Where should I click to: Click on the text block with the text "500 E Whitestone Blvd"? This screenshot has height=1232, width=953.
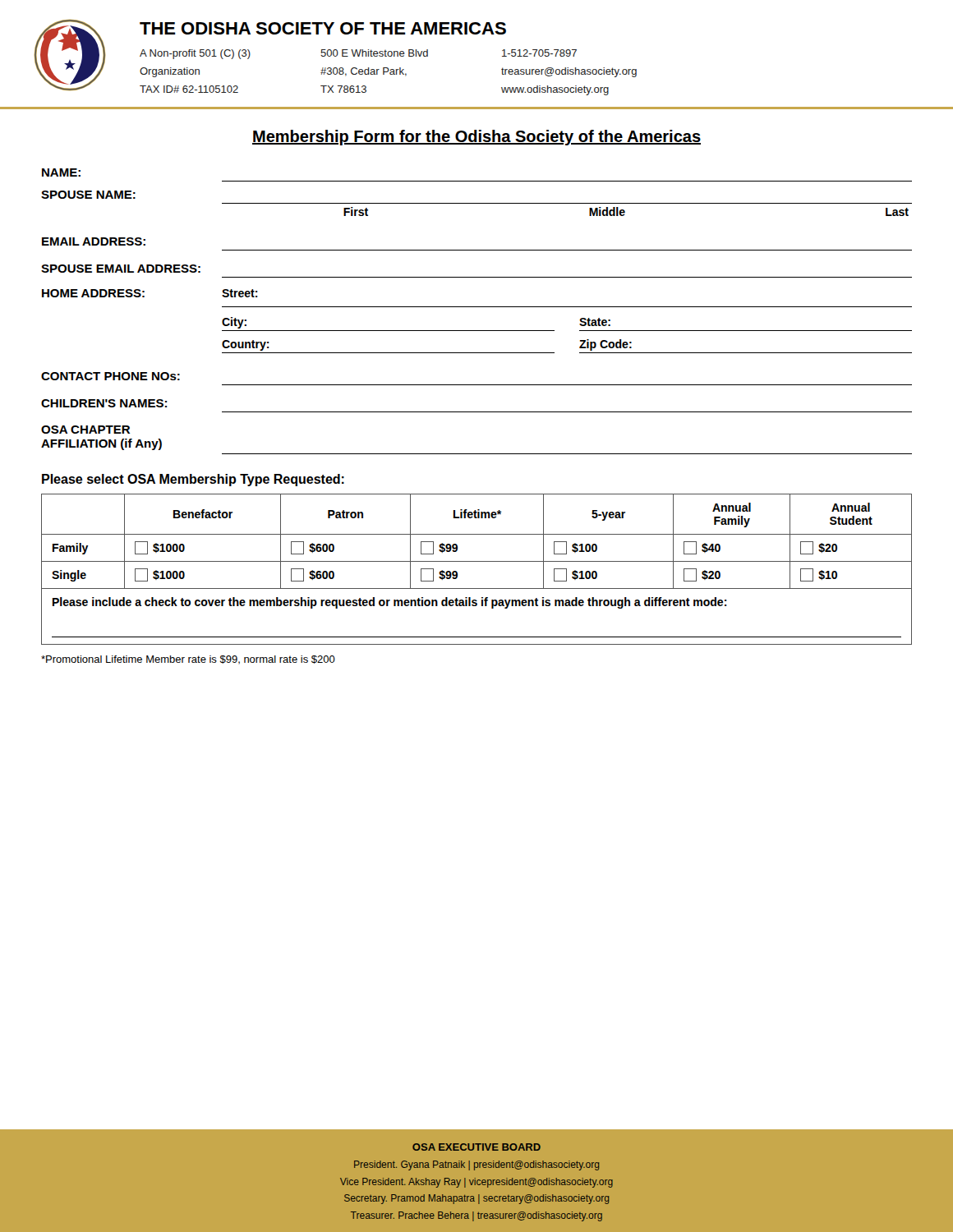click(374, 71)
